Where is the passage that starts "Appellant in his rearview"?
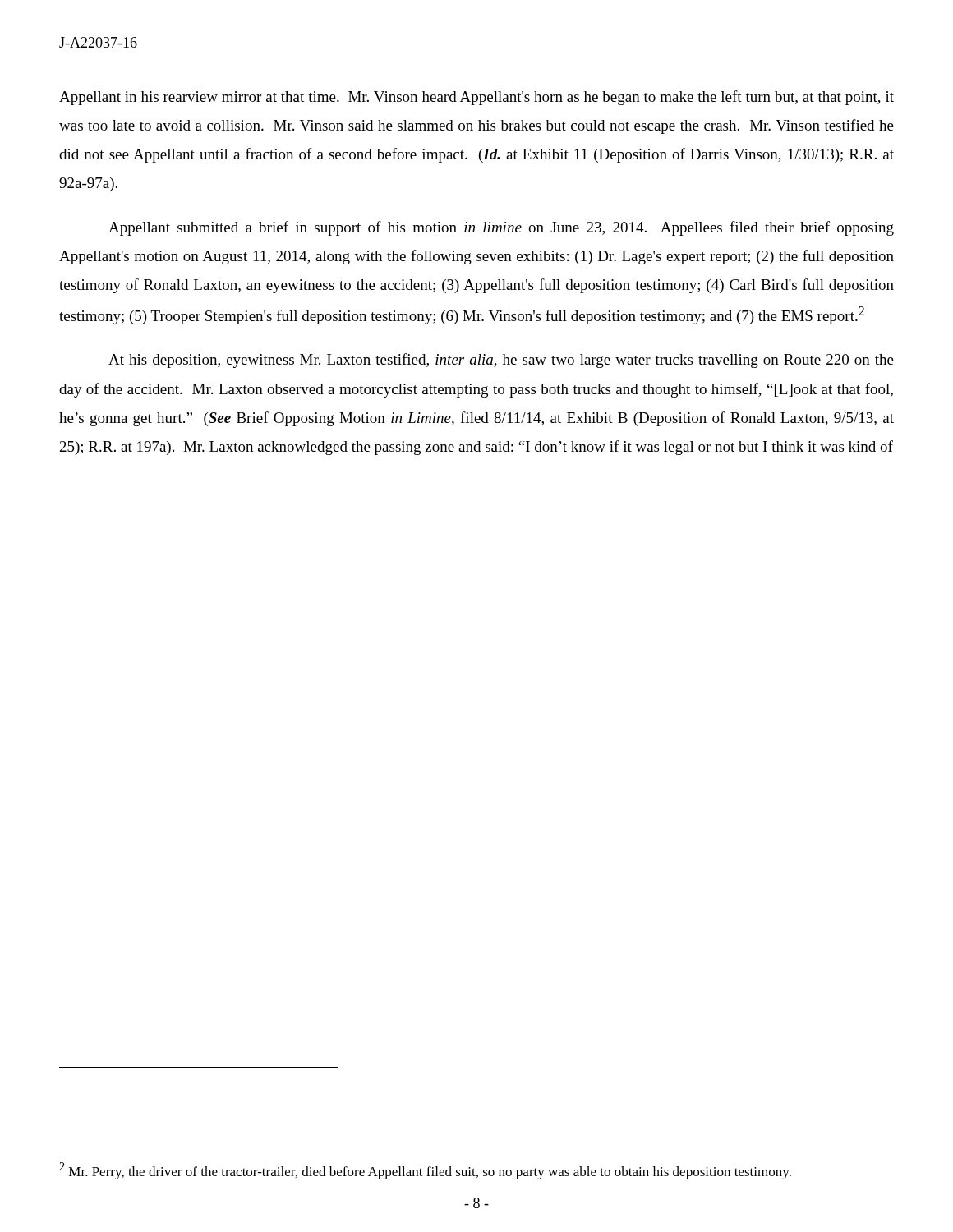This screenshot has width=953, height=1232. coord(476,140)
